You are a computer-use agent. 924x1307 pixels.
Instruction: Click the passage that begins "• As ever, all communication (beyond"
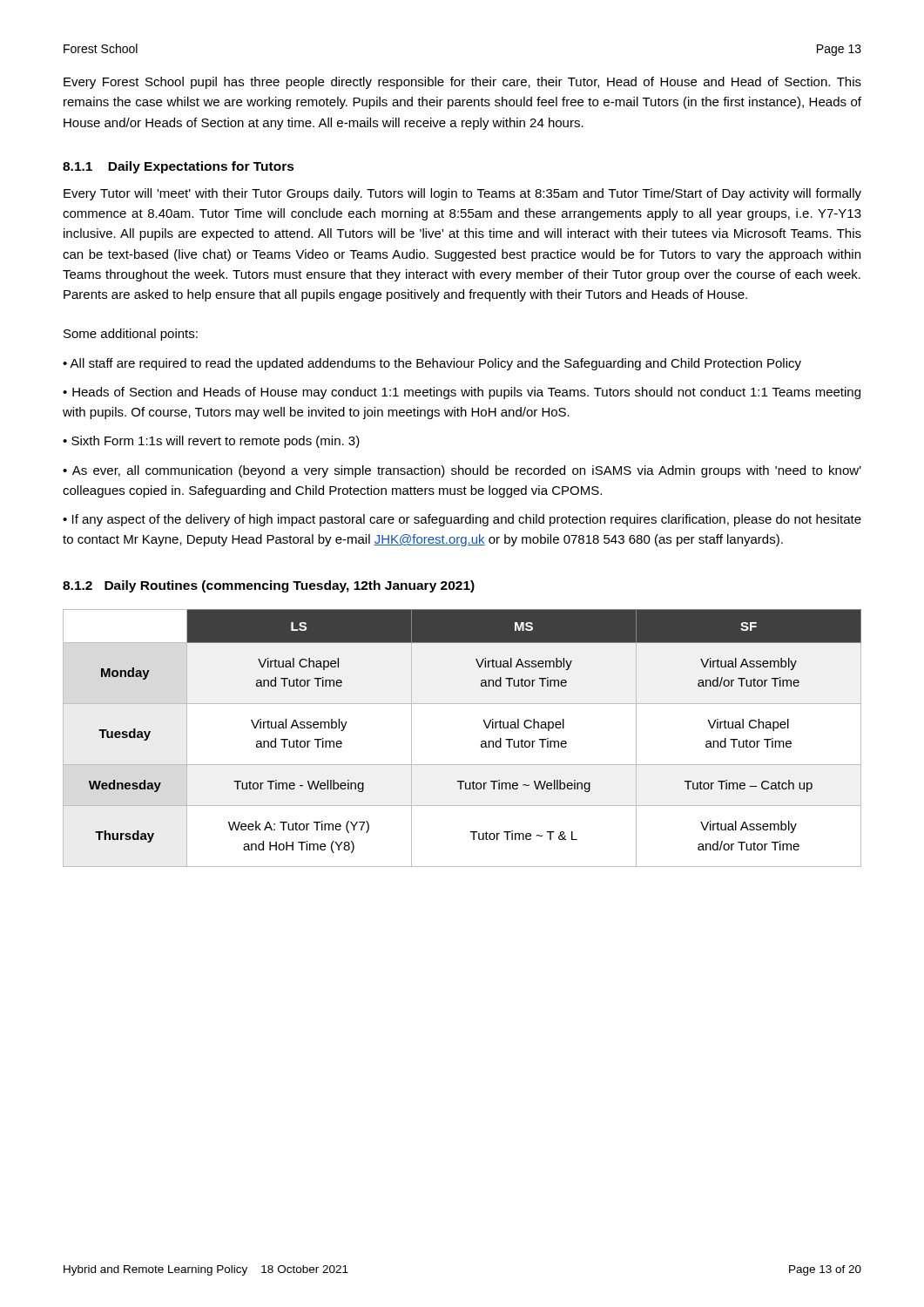(462, 480)
